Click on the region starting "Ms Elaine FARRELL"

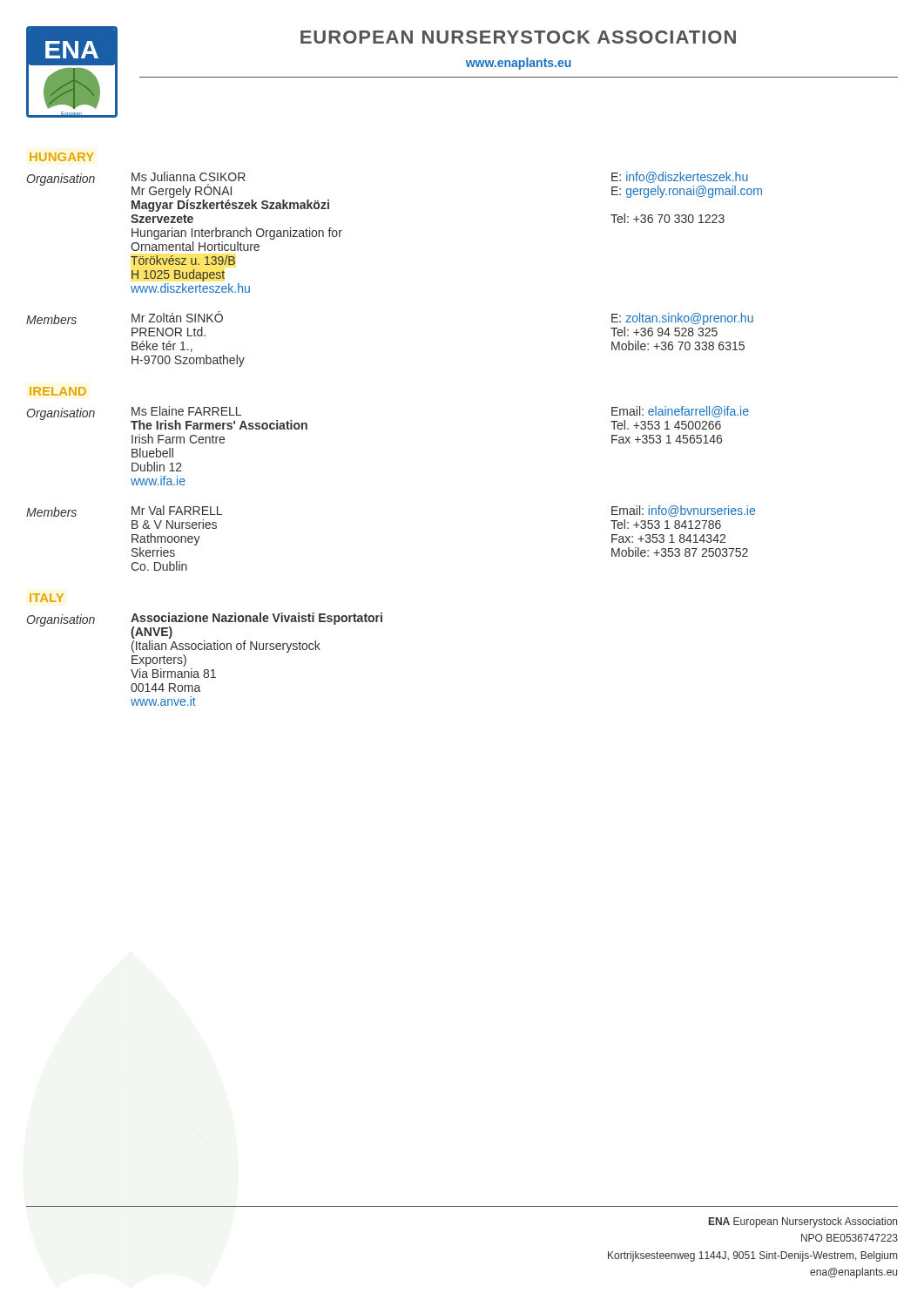click(219, 446)
